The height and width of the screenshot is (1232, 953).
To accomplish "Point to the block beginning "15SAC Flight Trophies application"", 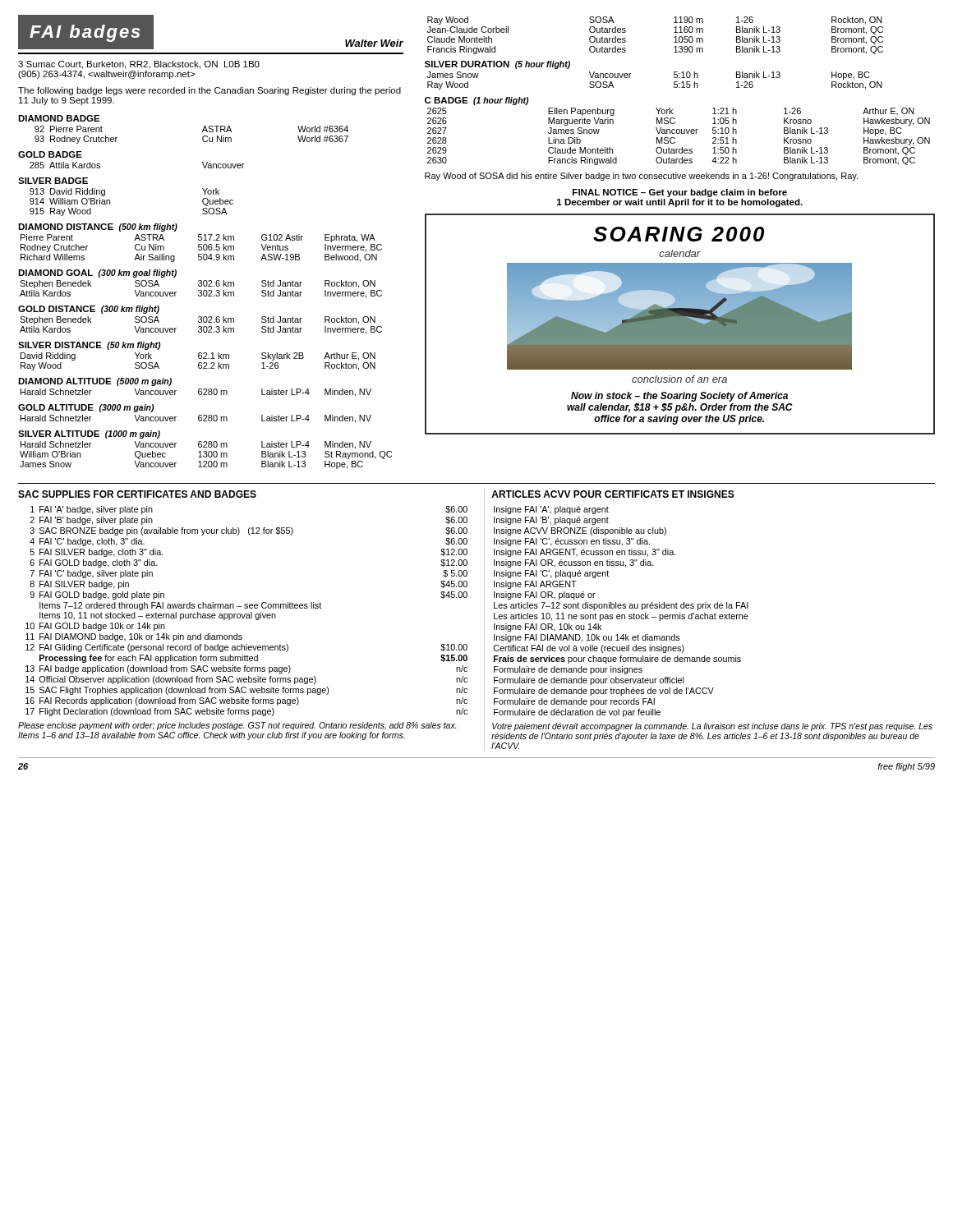I will pyautogui.click(x=244, y=689).
